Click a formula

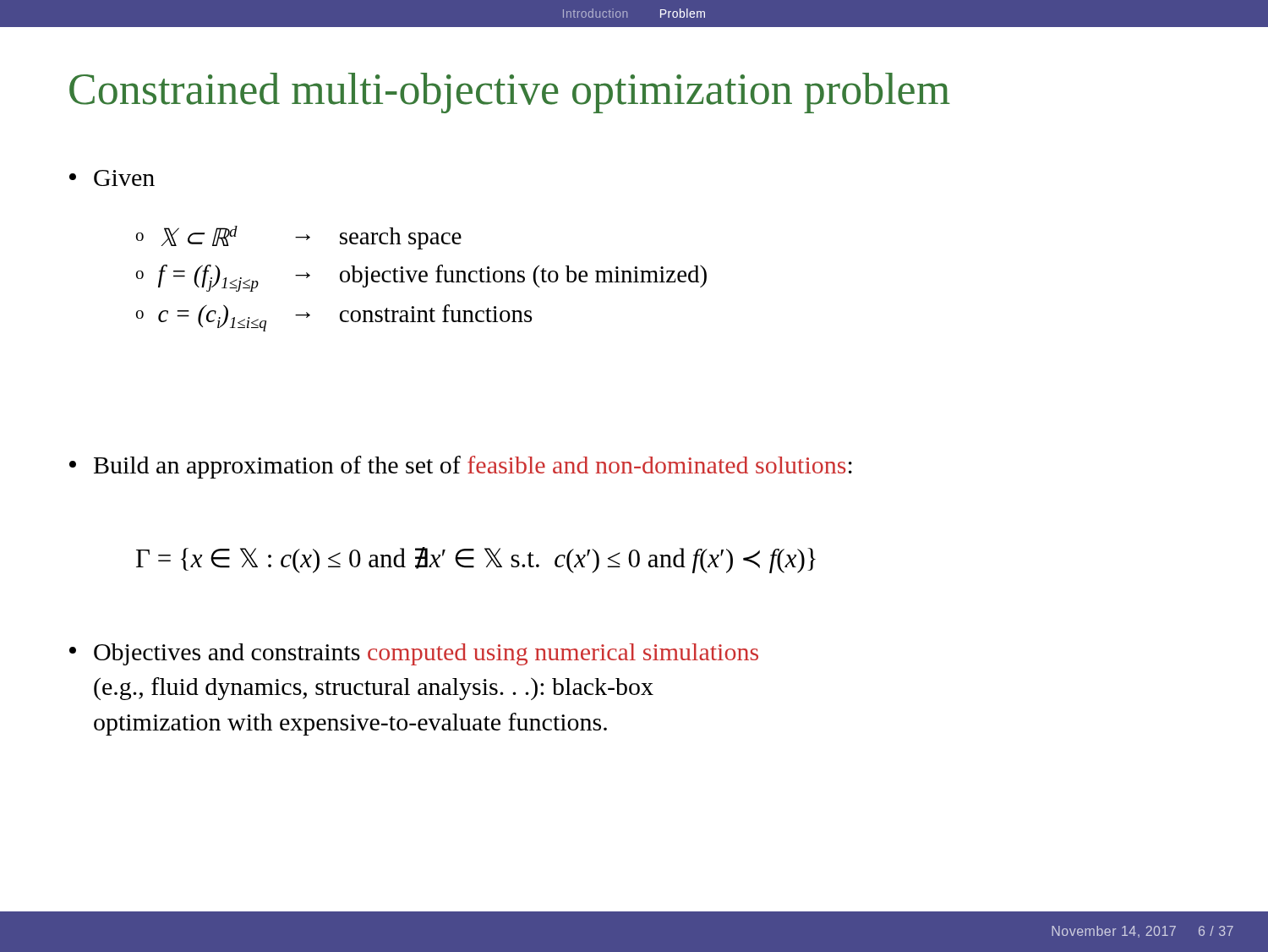coord(477,558)
